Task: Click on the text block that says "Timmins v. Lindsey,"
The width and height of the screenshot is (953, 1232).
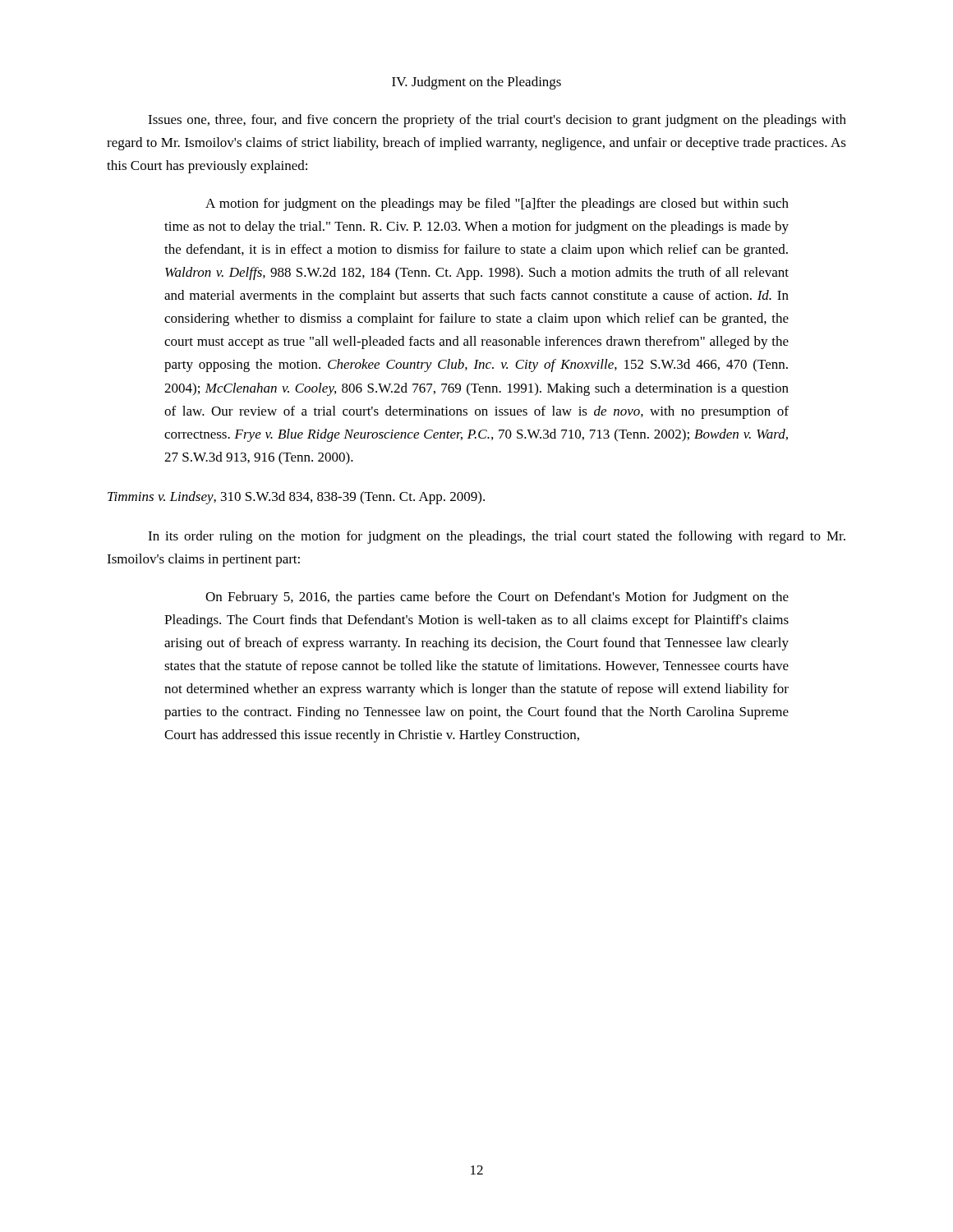Action: coord(296,496)
